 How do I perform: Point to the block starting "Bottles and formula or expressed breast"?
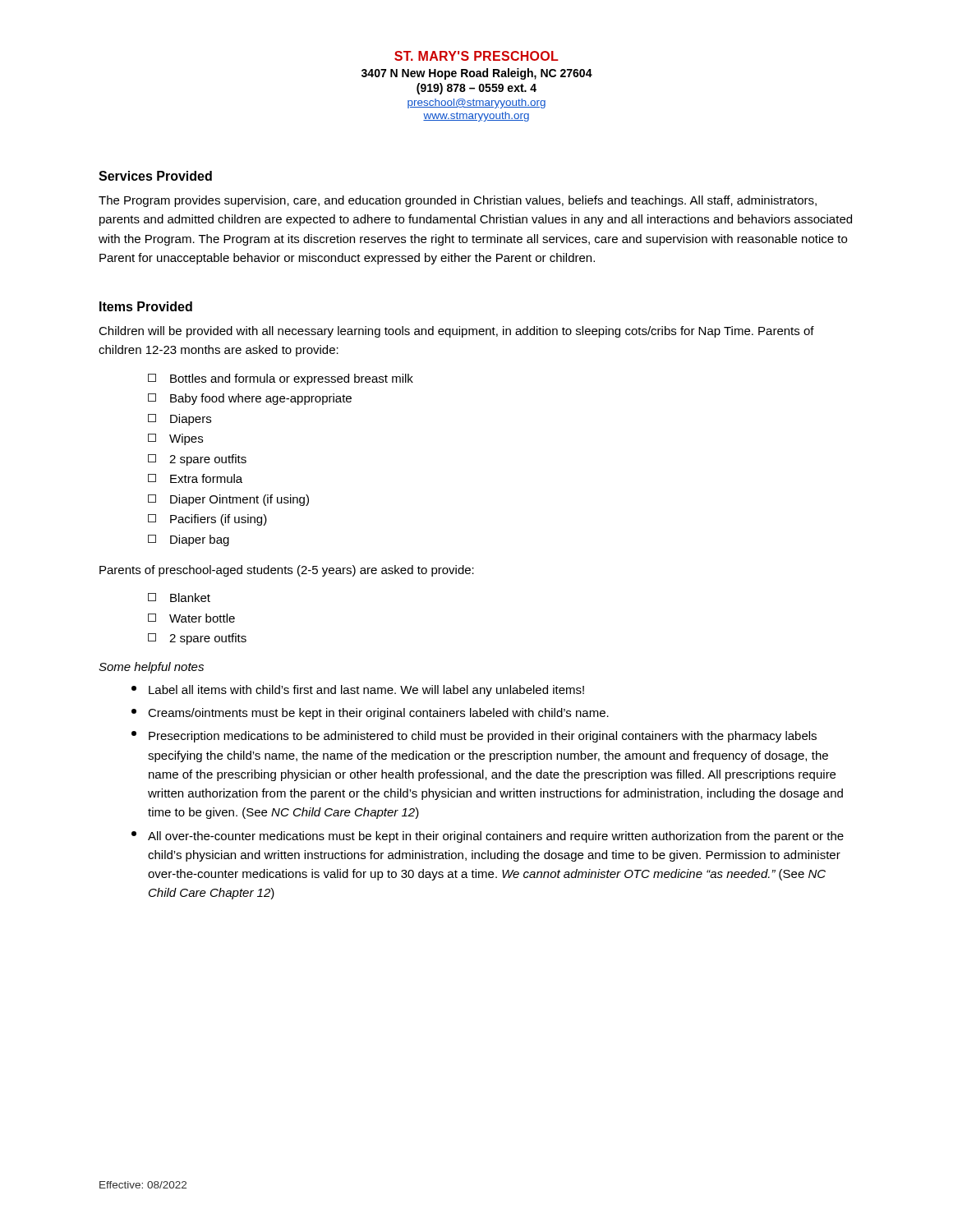281,378
